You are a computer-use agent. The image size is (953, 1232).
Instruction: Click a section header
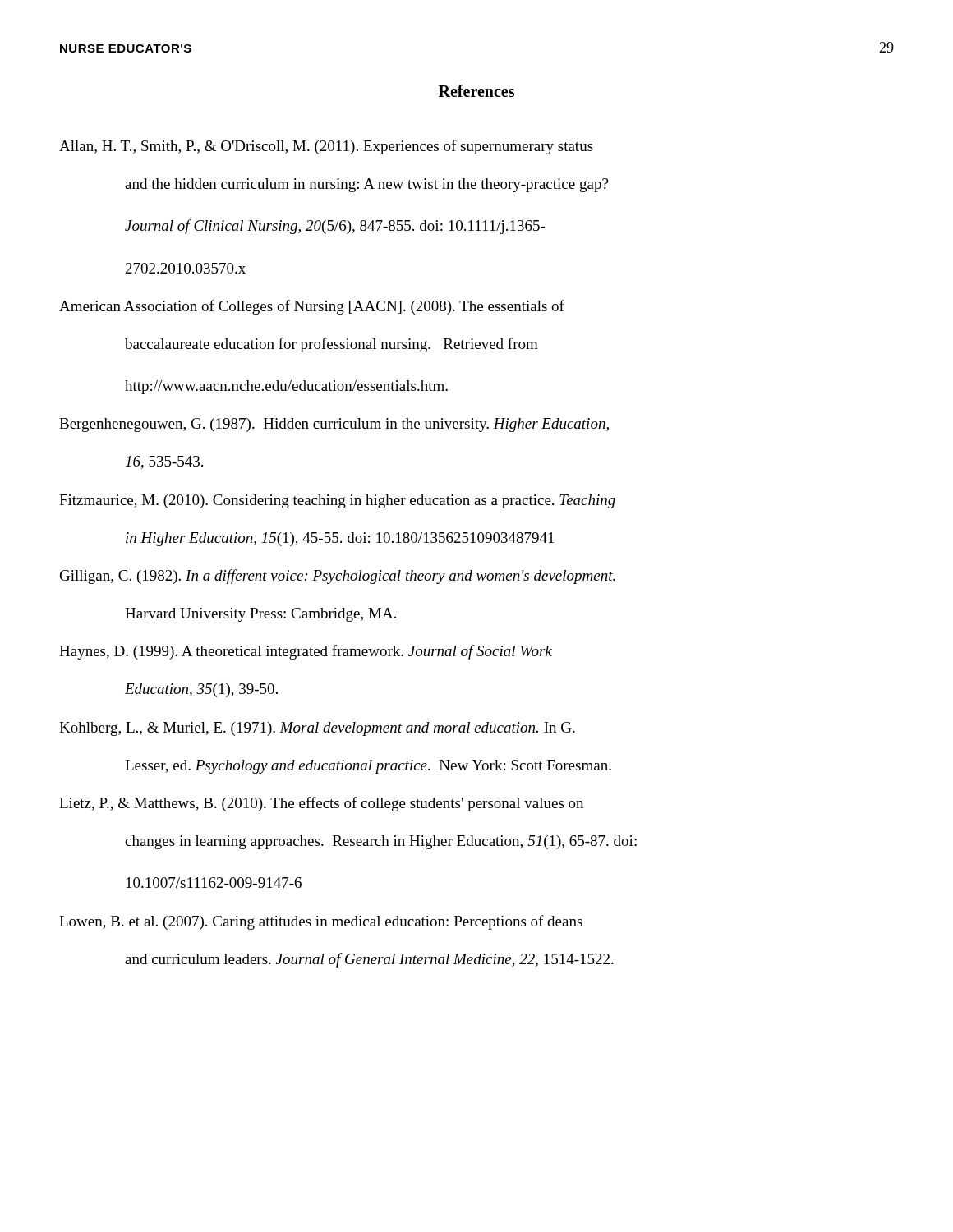pos(476,91)
